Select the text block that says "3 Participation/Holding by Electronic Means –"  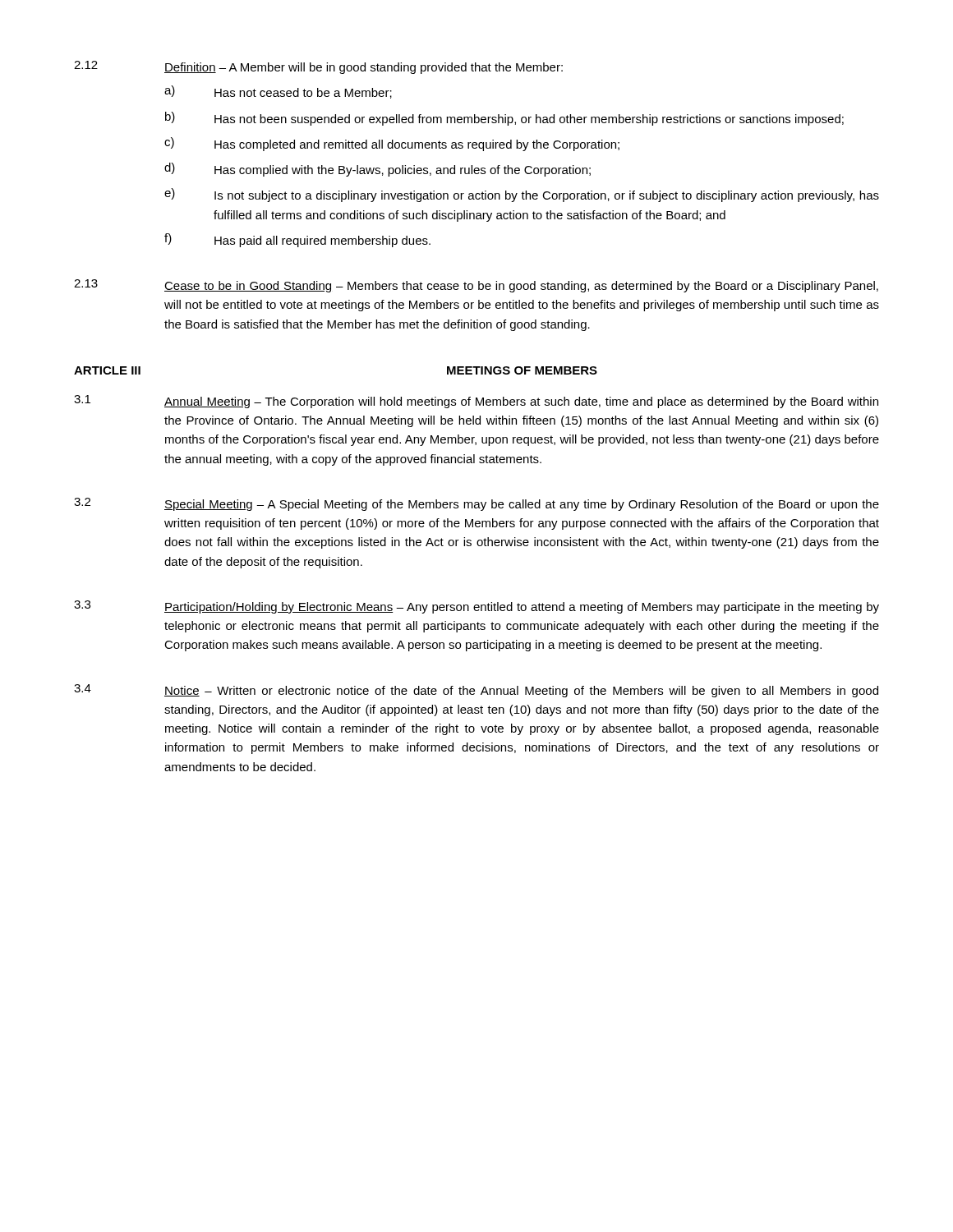coord(476,626)
